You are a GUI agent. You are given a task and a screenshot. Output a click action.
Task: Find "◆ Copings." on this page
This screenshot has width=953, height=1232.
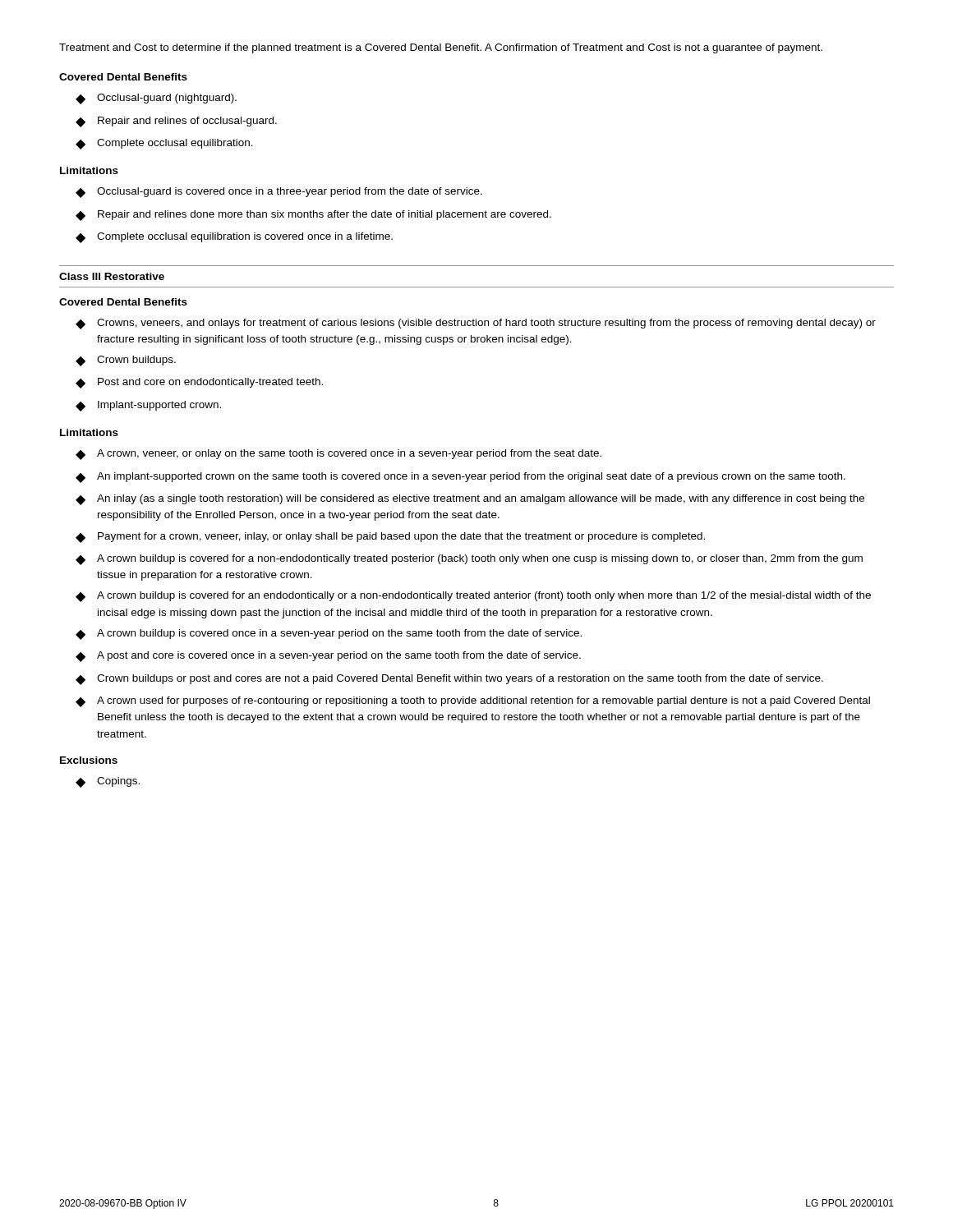108,782
